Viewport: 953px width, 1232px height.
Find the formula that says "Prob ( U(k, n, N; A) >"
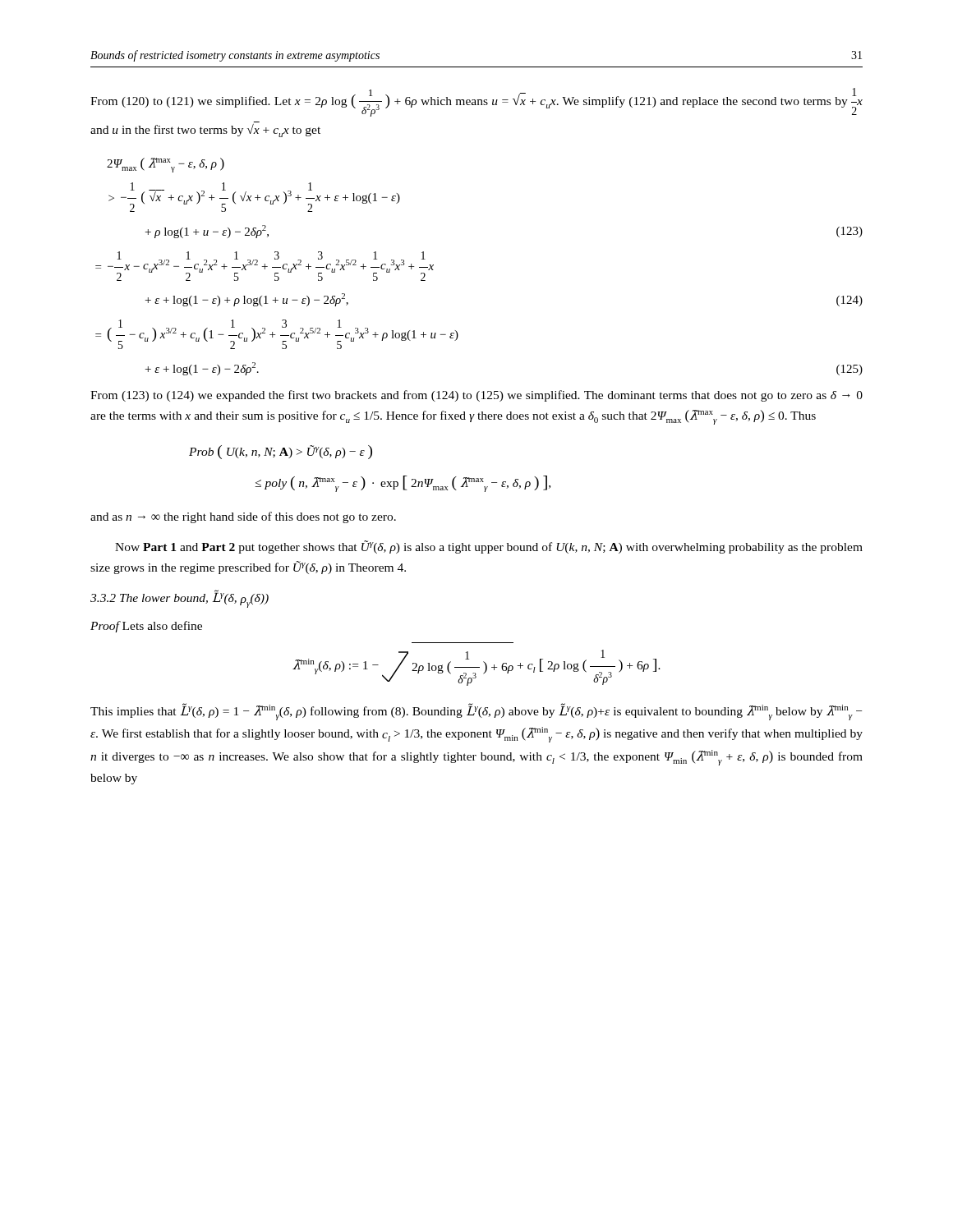(x=476, y=467)
